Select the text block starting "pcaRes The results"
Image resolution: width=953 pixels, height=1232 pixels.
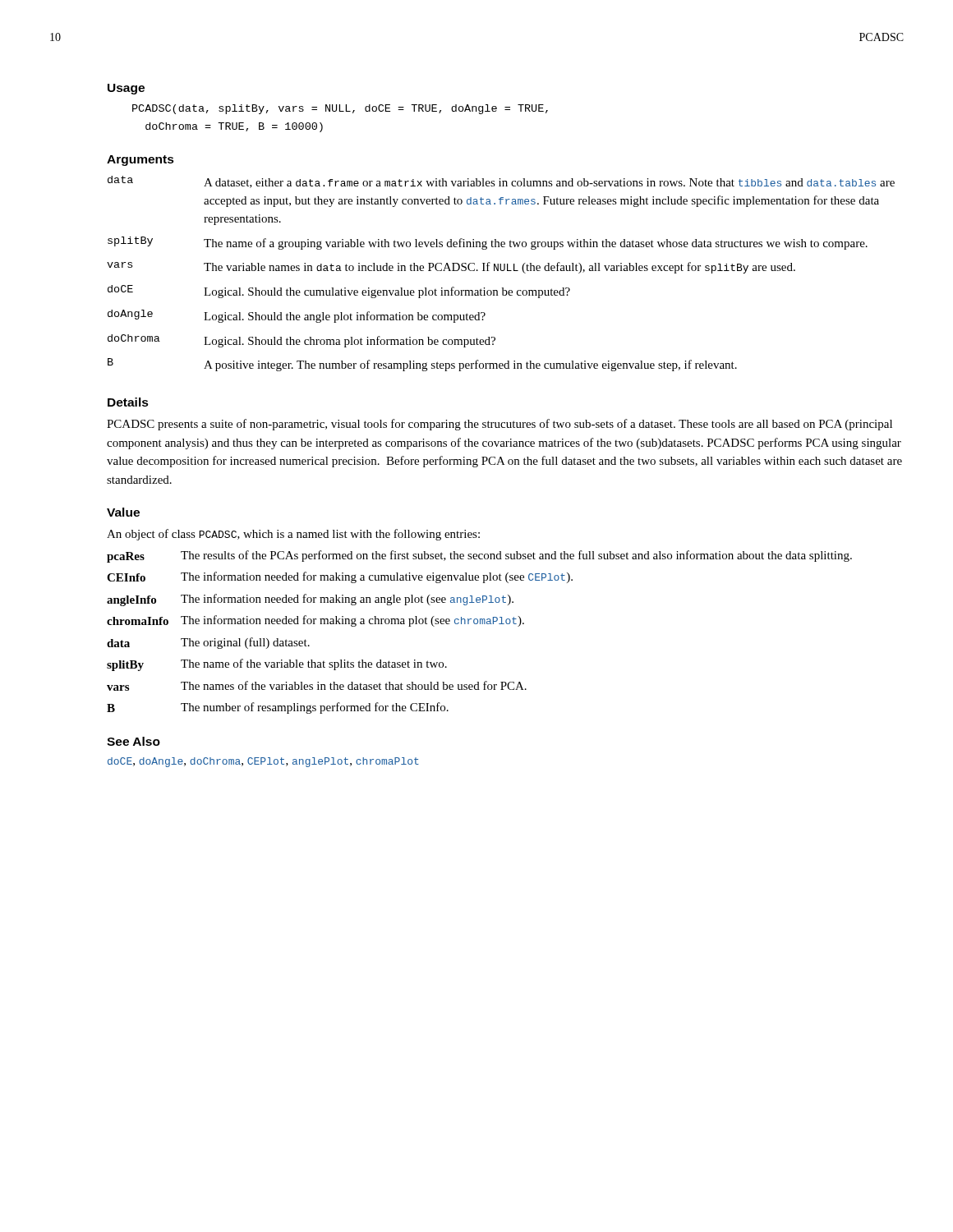480,556
